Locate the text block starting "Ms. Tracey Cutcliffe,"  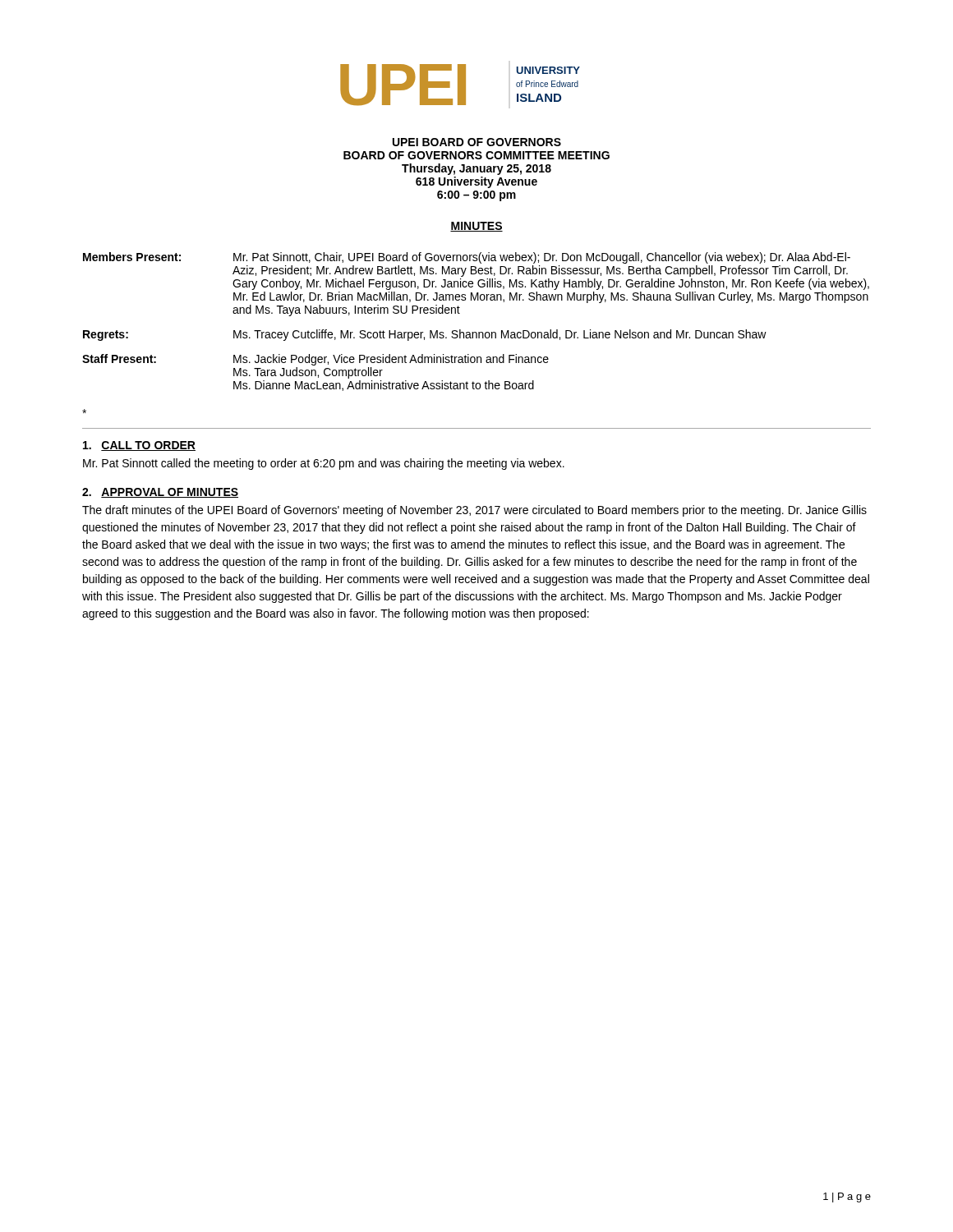tap(499, 334)
